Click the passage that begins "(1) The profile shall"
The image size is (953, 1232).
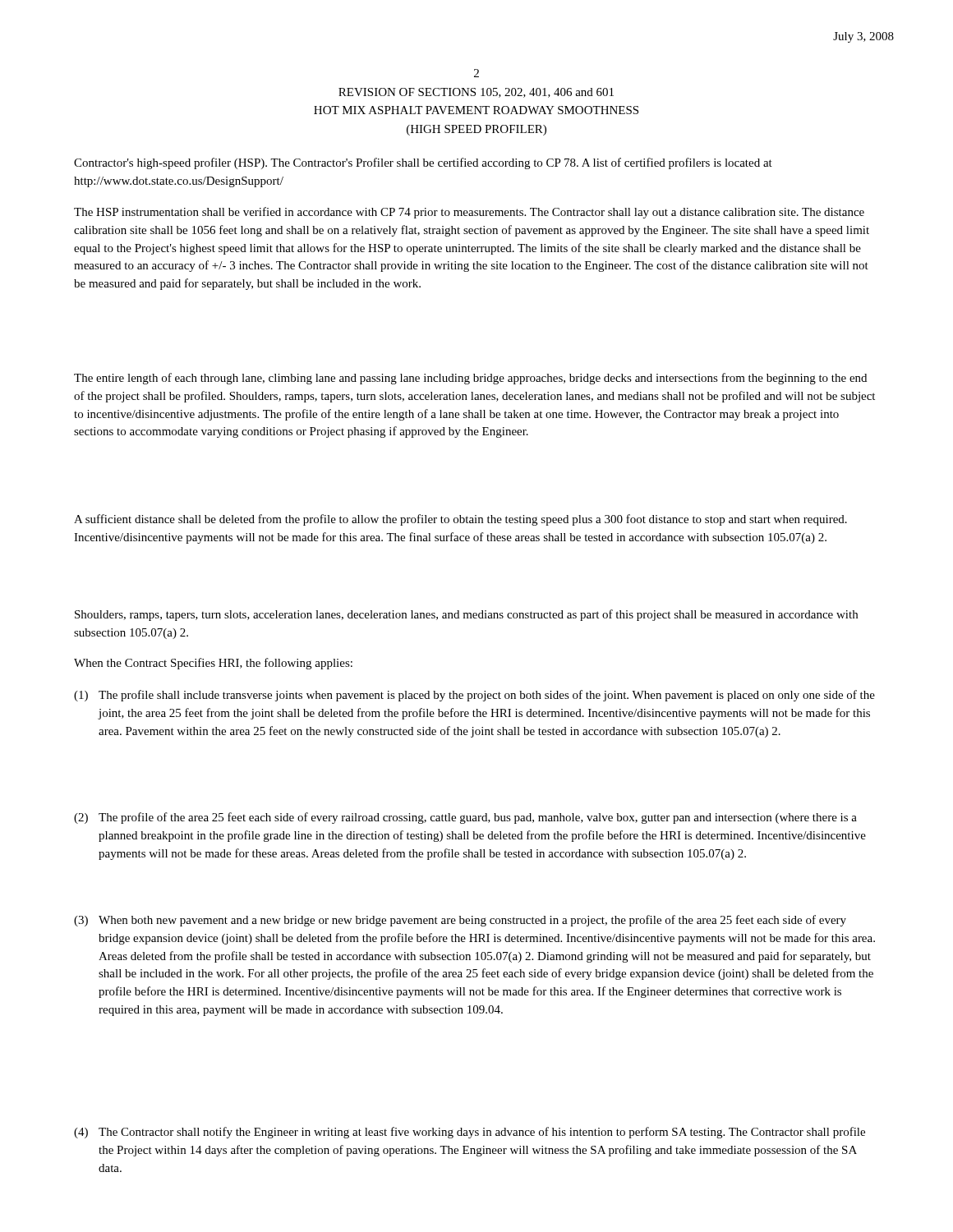(x=476, y=713)
